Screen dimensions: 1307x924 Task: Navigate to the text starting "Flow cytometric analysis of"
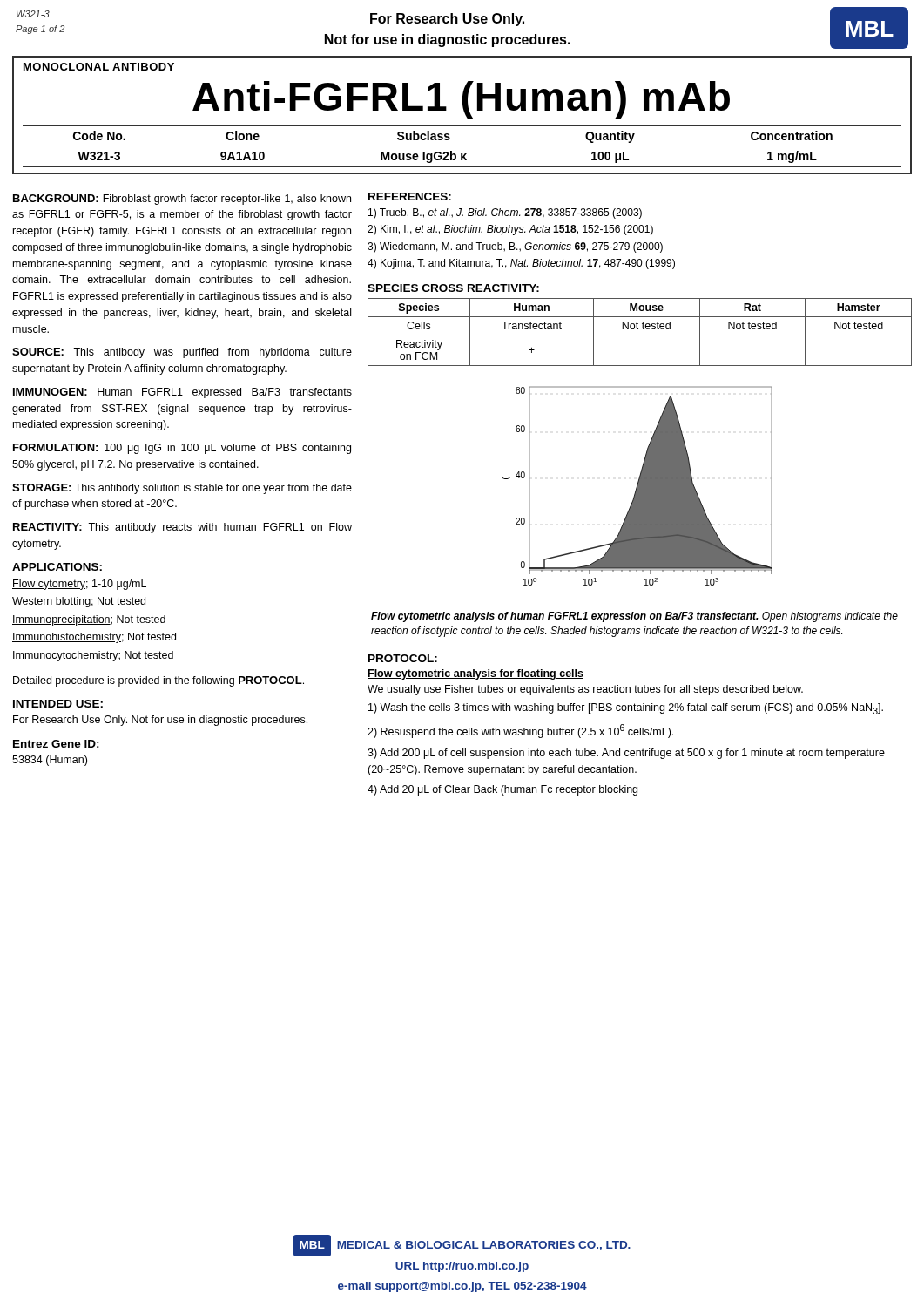tap(634, 624)
